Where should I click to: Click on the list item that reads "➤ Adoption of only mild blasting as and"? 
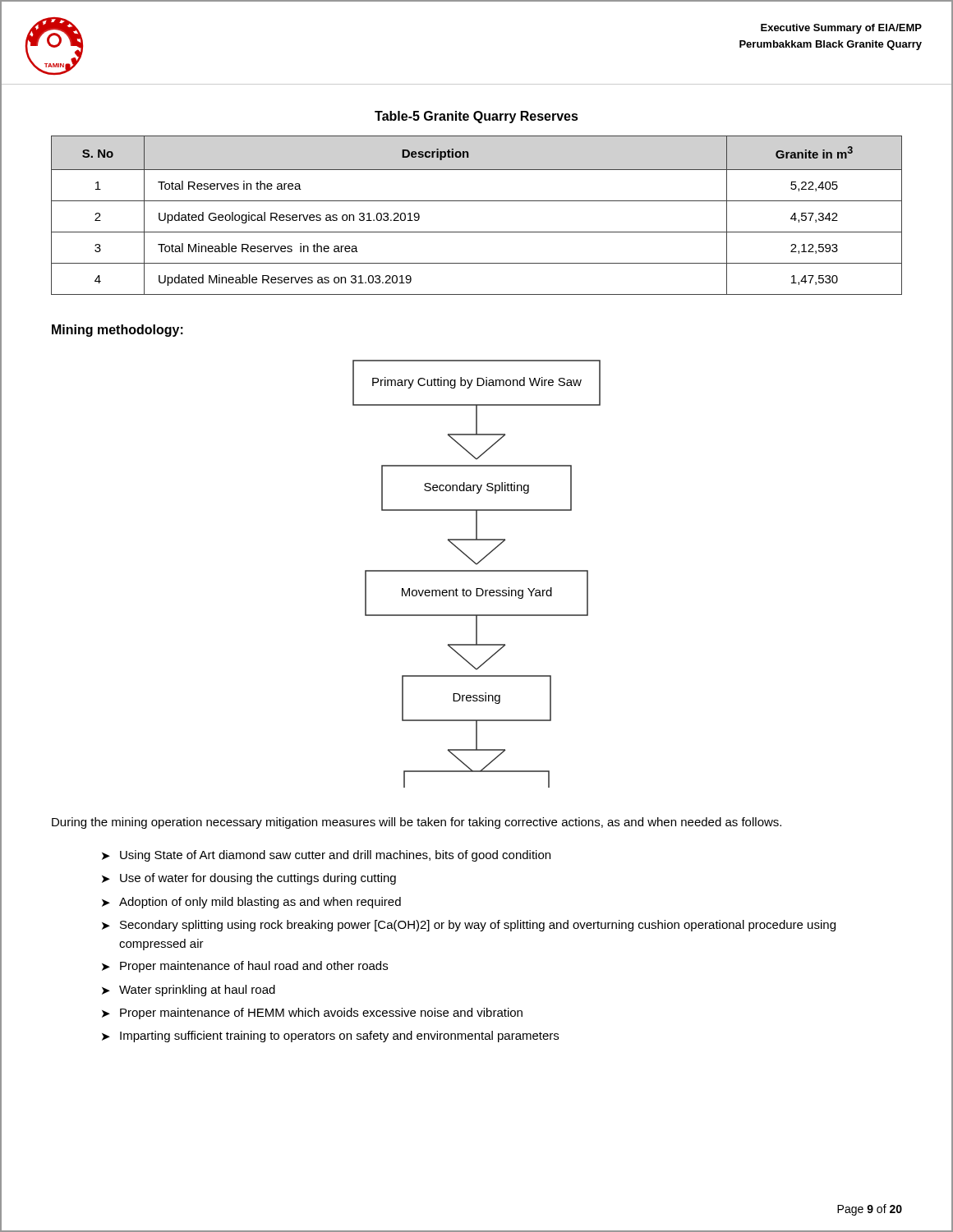(x=251, y=903)
